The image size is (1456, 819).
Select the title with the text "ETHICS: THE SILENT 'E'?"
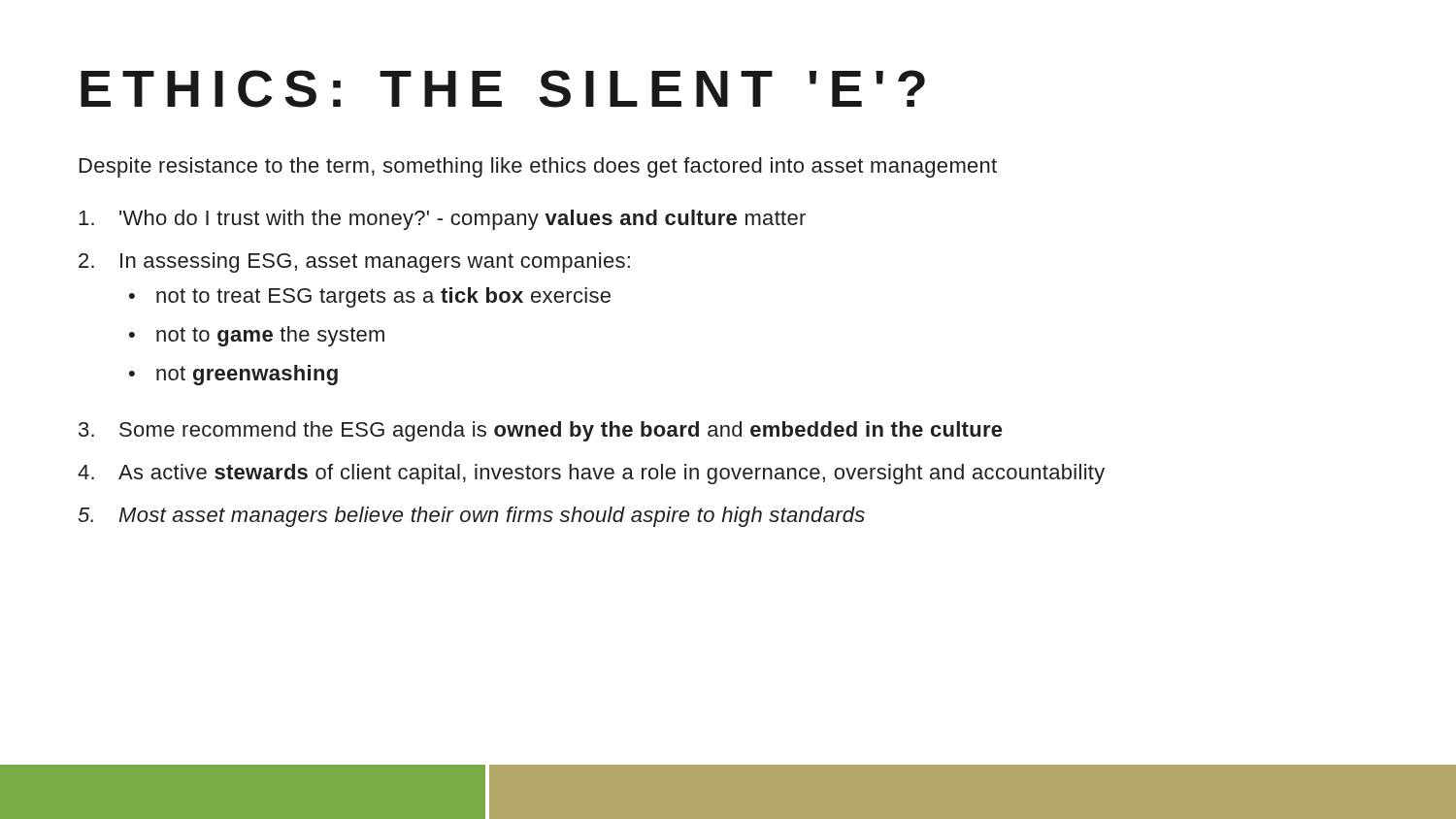(x=507, y=88)
